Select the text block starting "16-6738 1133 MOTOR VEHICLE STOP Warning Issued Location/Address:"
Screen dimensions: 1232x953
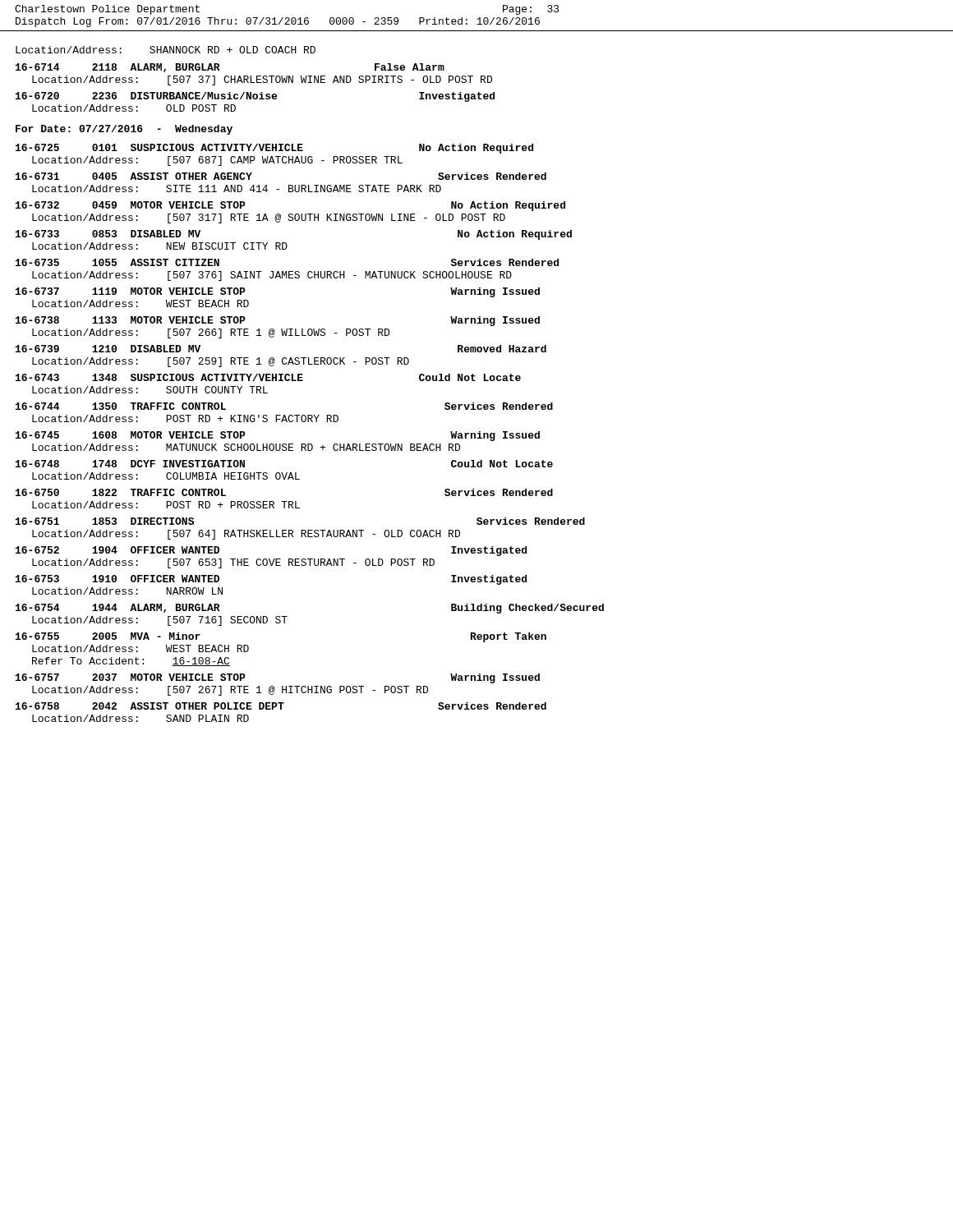coord(476,327)
